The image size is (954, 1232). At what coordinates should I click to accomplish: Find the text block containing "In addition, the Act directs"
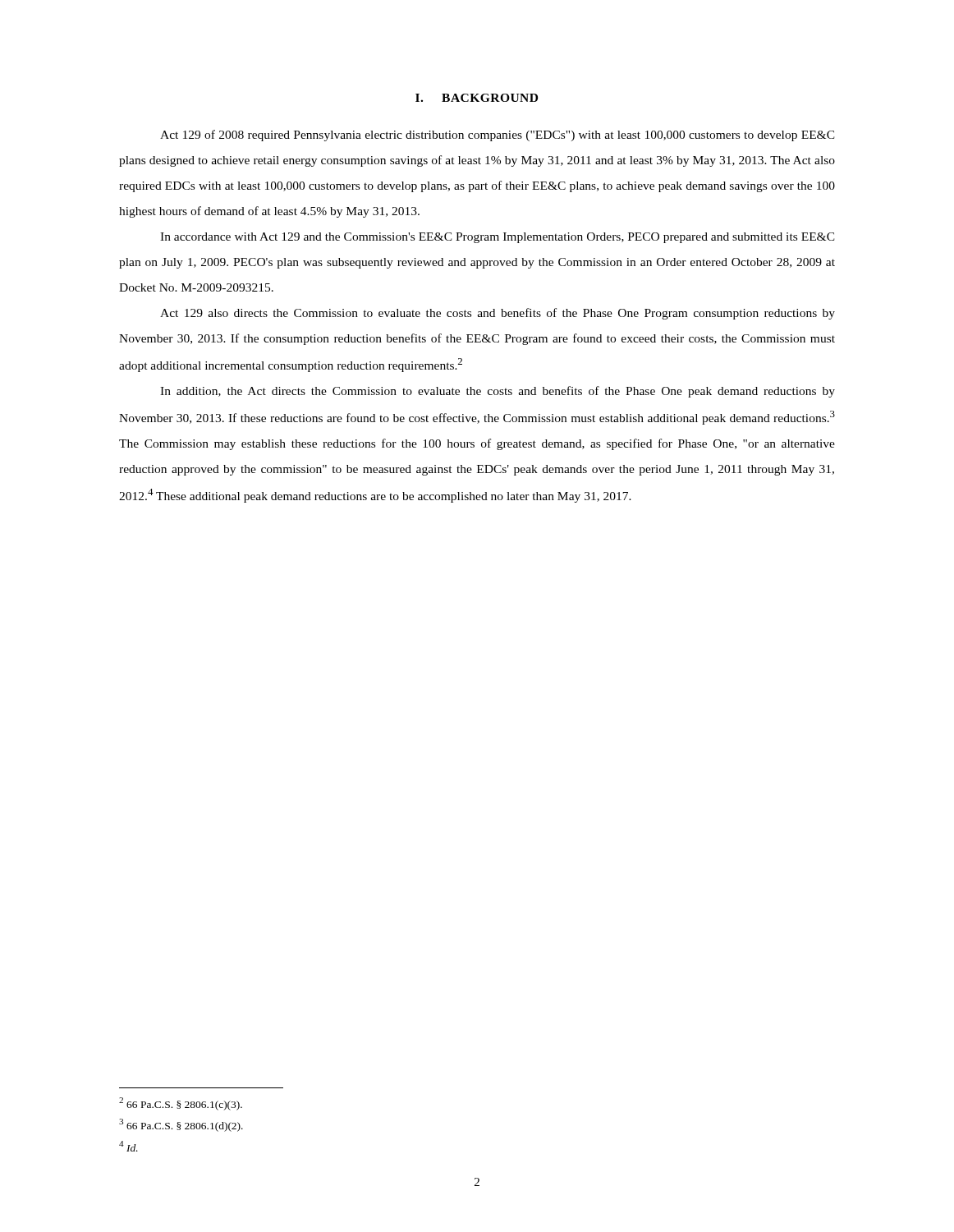coord(477,443)
